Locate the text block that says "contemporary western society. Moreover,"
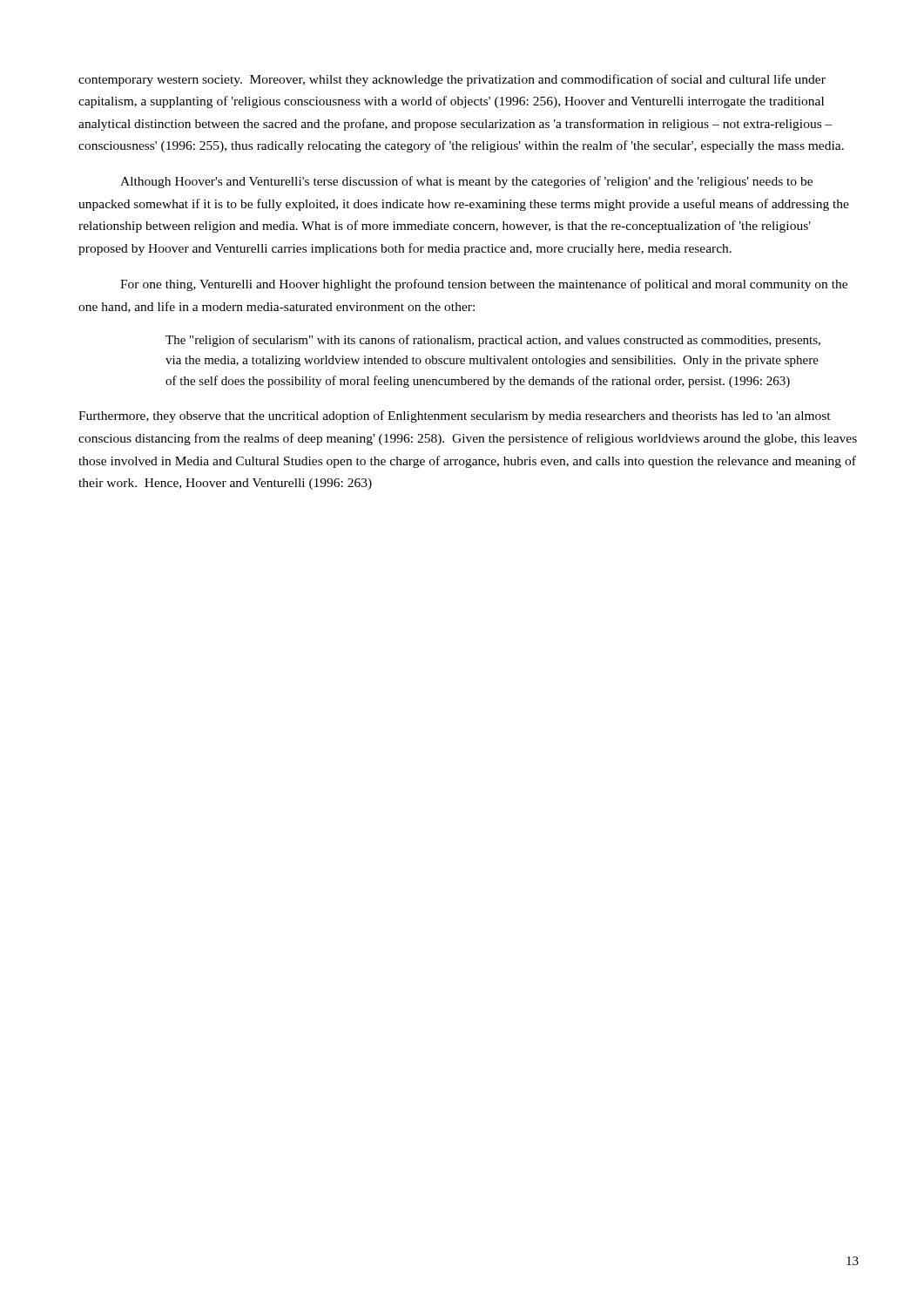 tap(469, 112)
